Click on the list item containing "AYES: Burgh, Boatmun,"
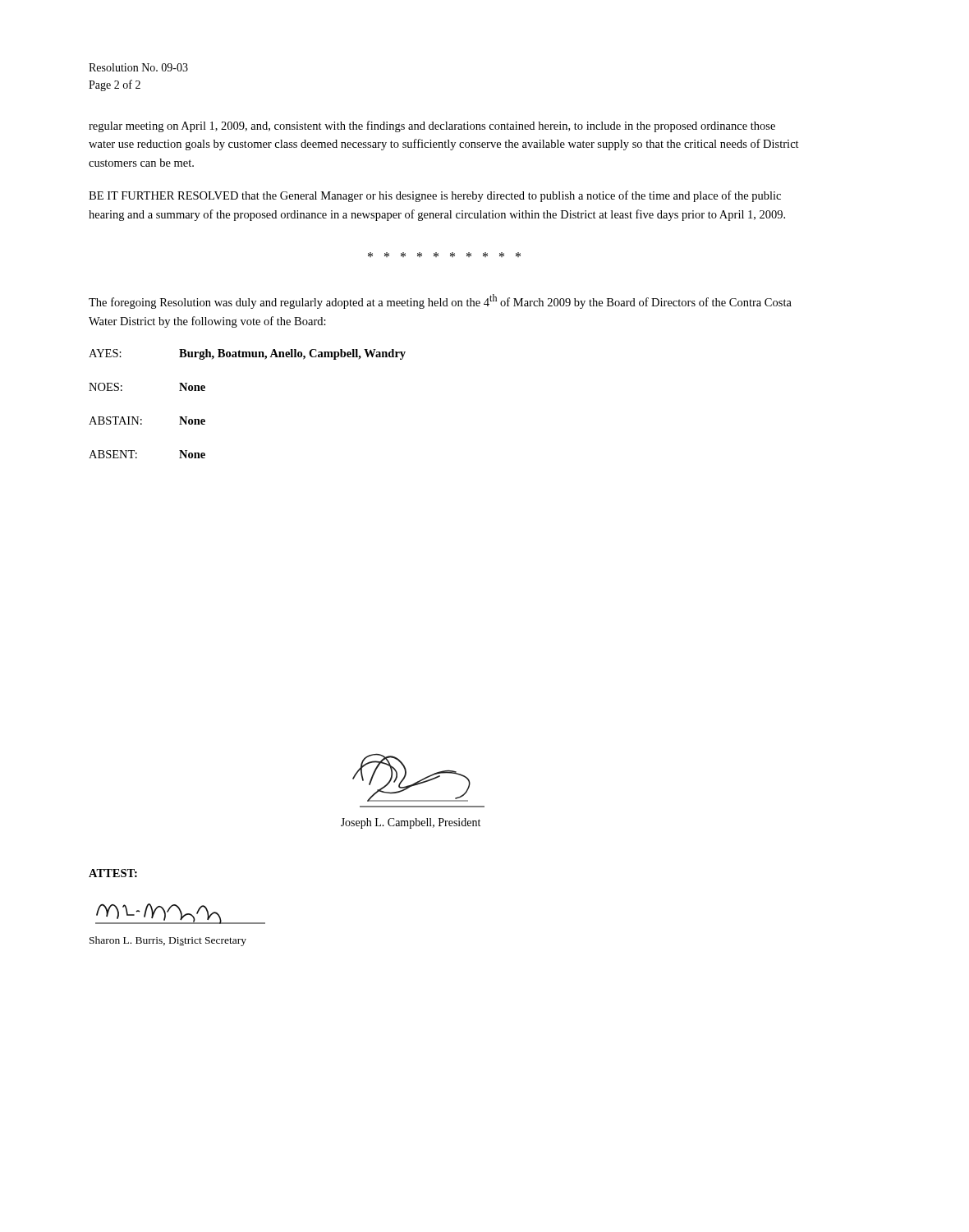Screen dimensions: 1232x969 pos(247,353)
